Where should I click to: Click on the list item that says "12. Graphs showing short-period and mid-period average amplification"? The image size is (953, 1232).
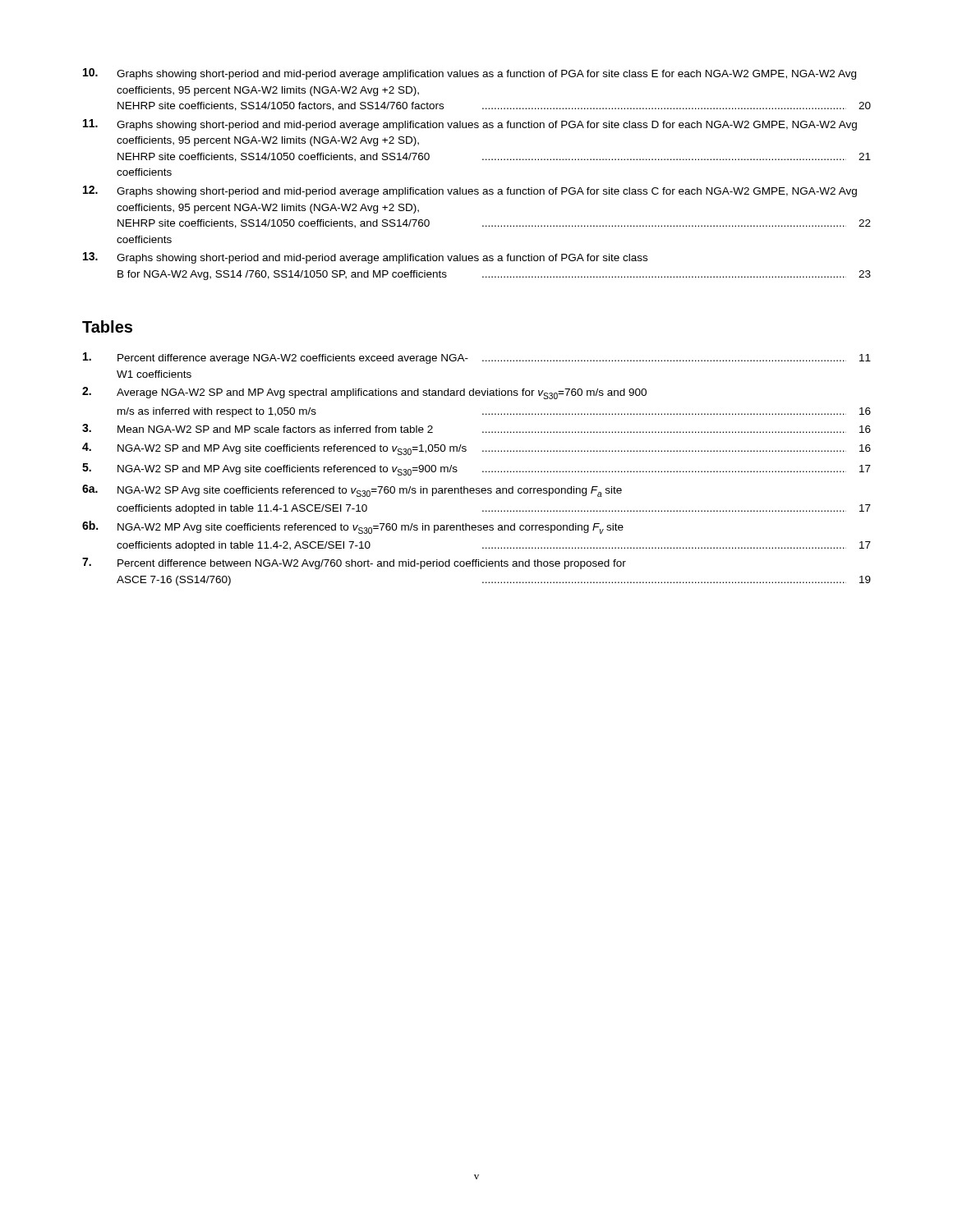(476, 215)
